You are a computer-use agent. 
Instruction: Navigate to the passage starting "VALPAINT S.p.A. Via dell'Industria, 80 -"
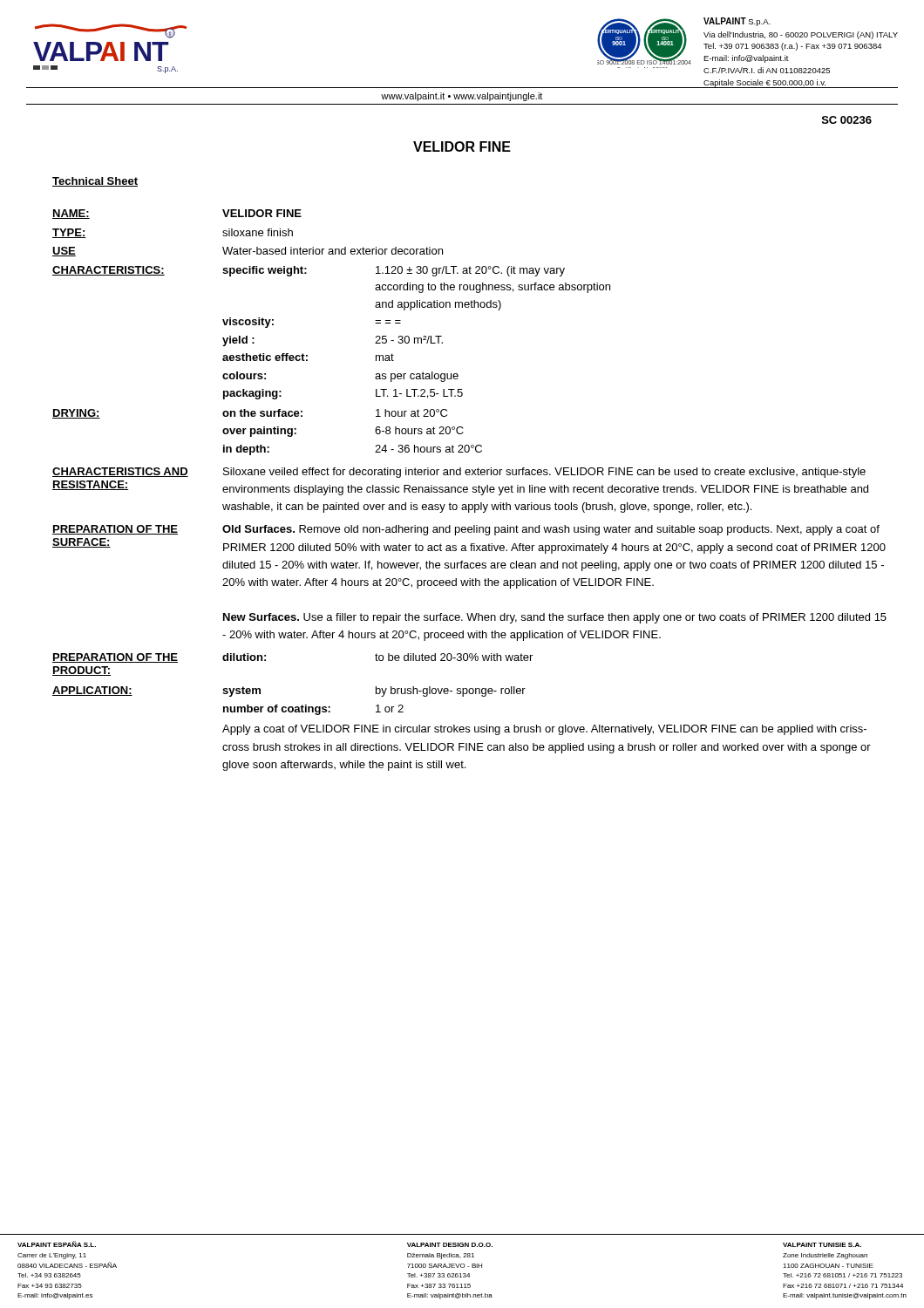801,52
